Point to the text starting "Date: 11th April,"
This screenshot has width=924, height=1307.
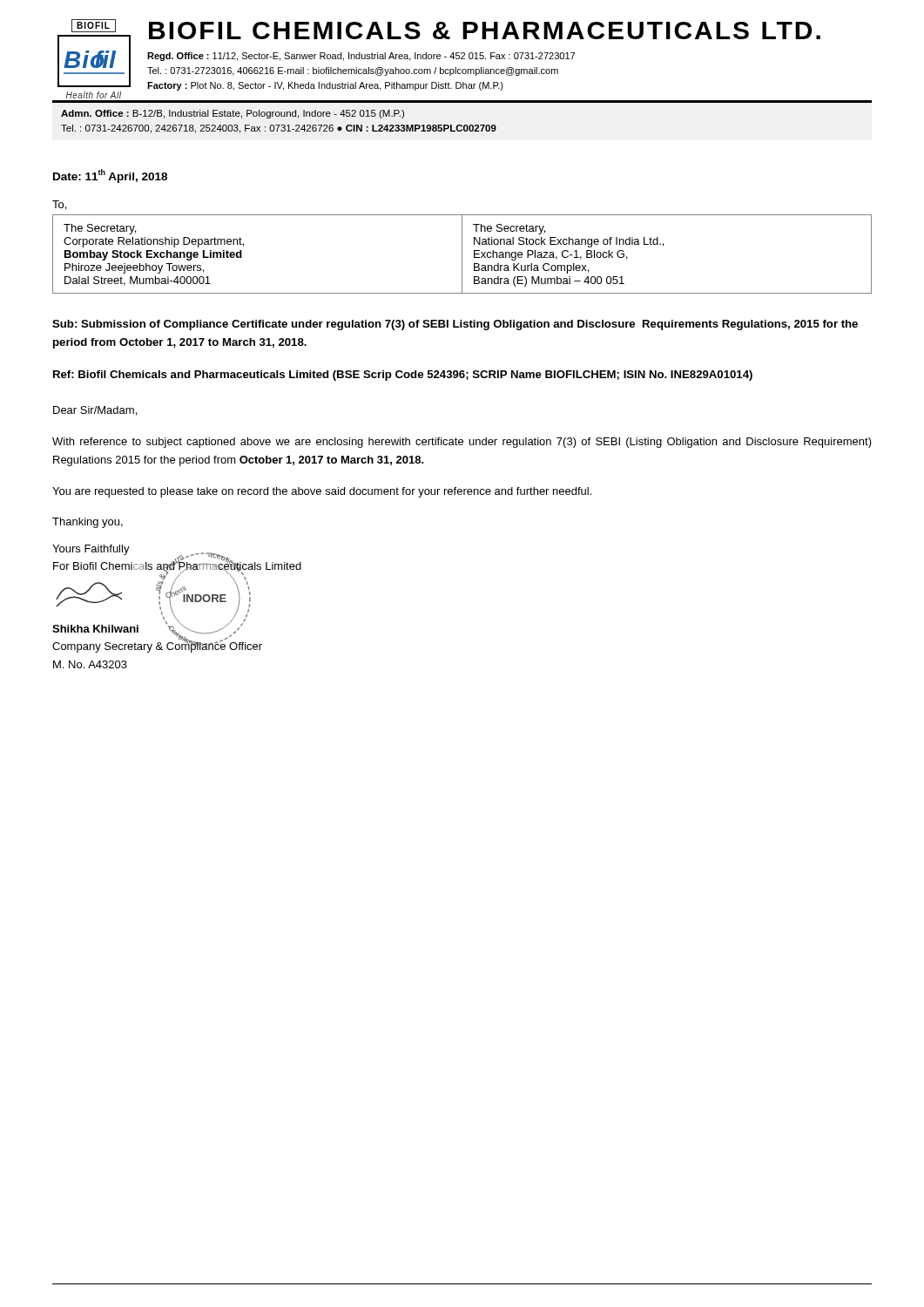point(110,175)
